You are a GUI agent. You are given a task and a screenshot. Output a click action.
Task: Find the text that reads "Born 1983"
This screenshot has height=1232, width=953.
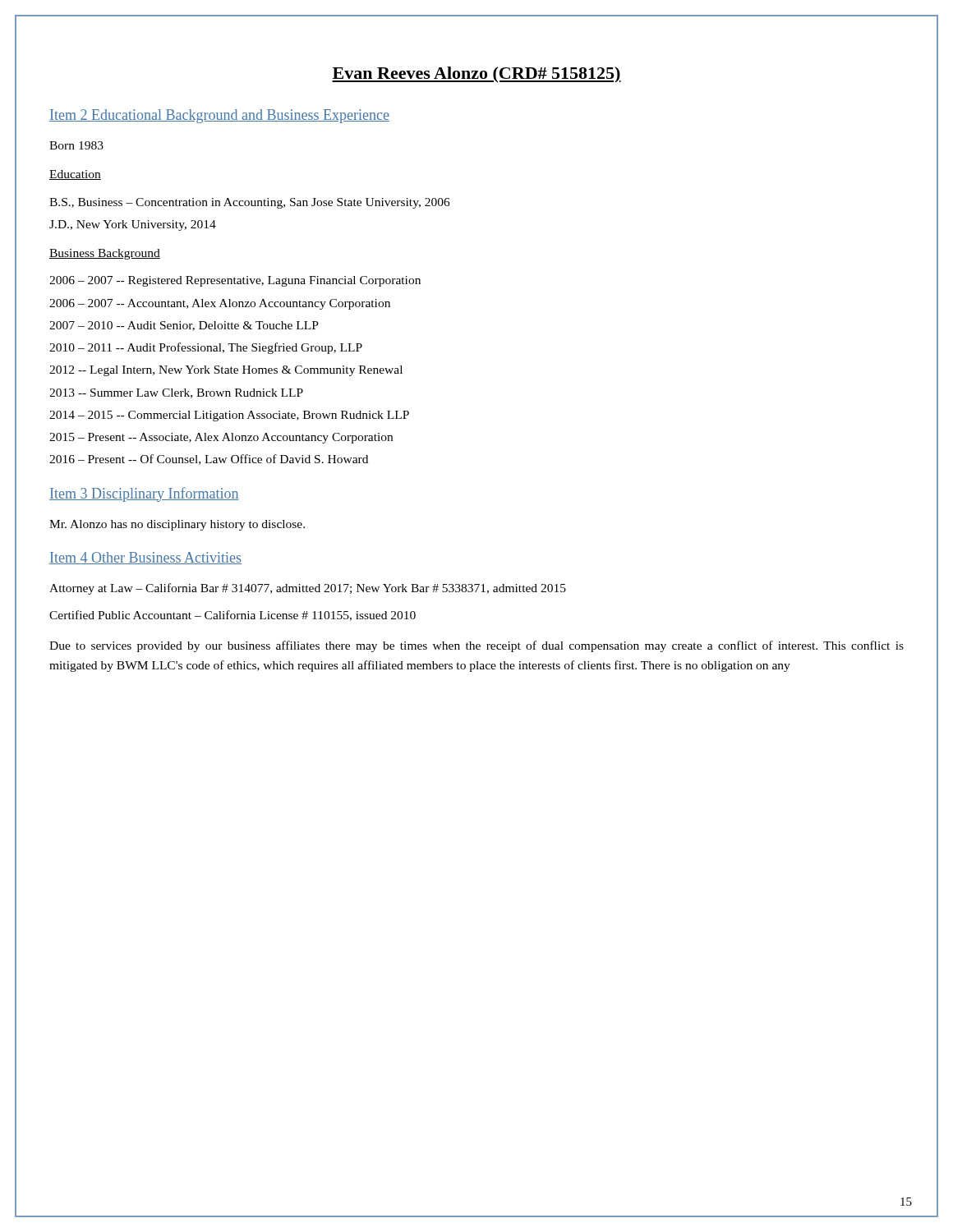76,145
